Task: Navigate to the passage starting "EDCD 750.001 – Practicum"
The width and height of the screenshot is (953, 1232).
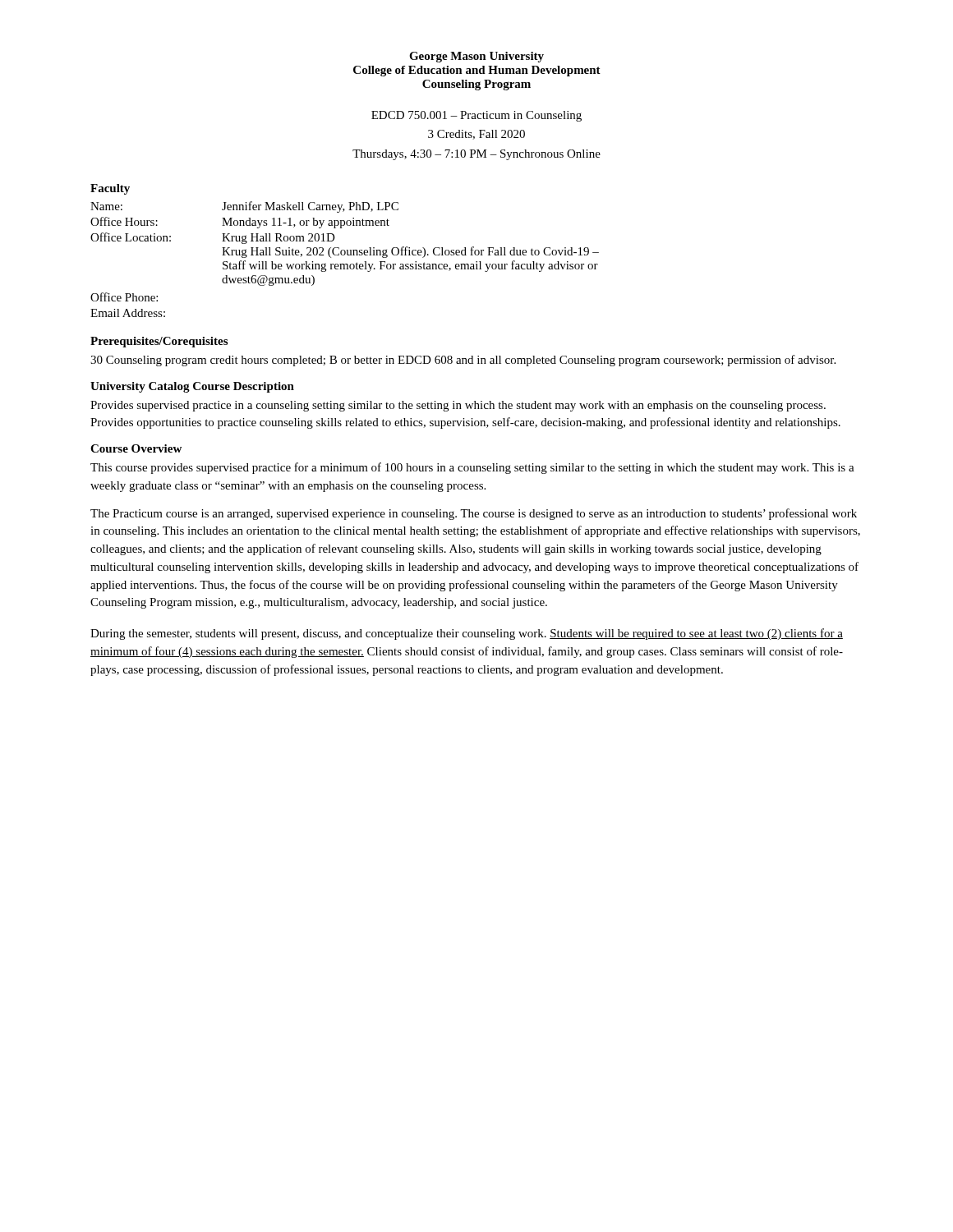Action: [476, 134]
